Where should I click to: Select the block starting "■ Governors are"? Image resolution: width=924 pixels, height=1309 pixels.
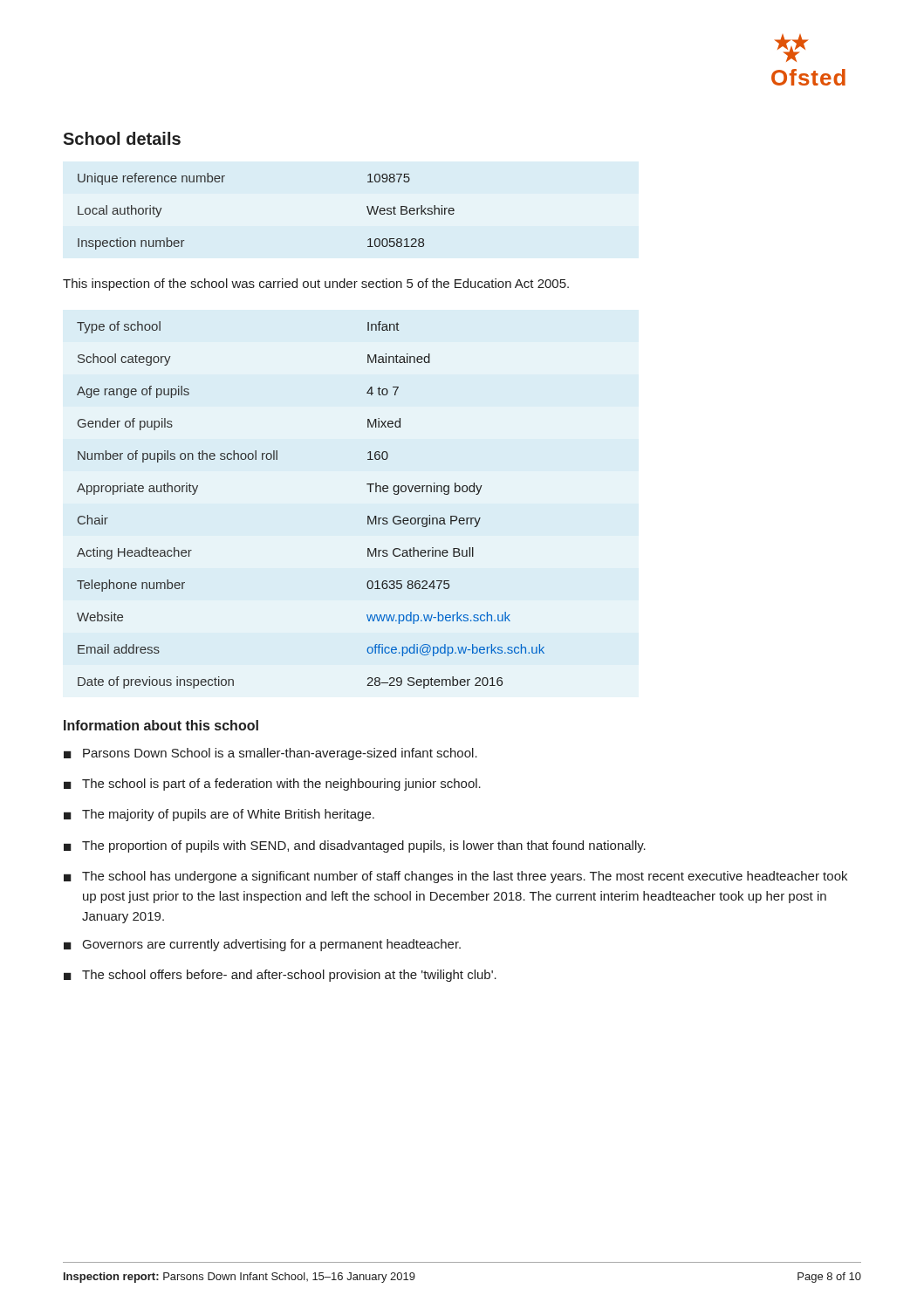[462, 945]
